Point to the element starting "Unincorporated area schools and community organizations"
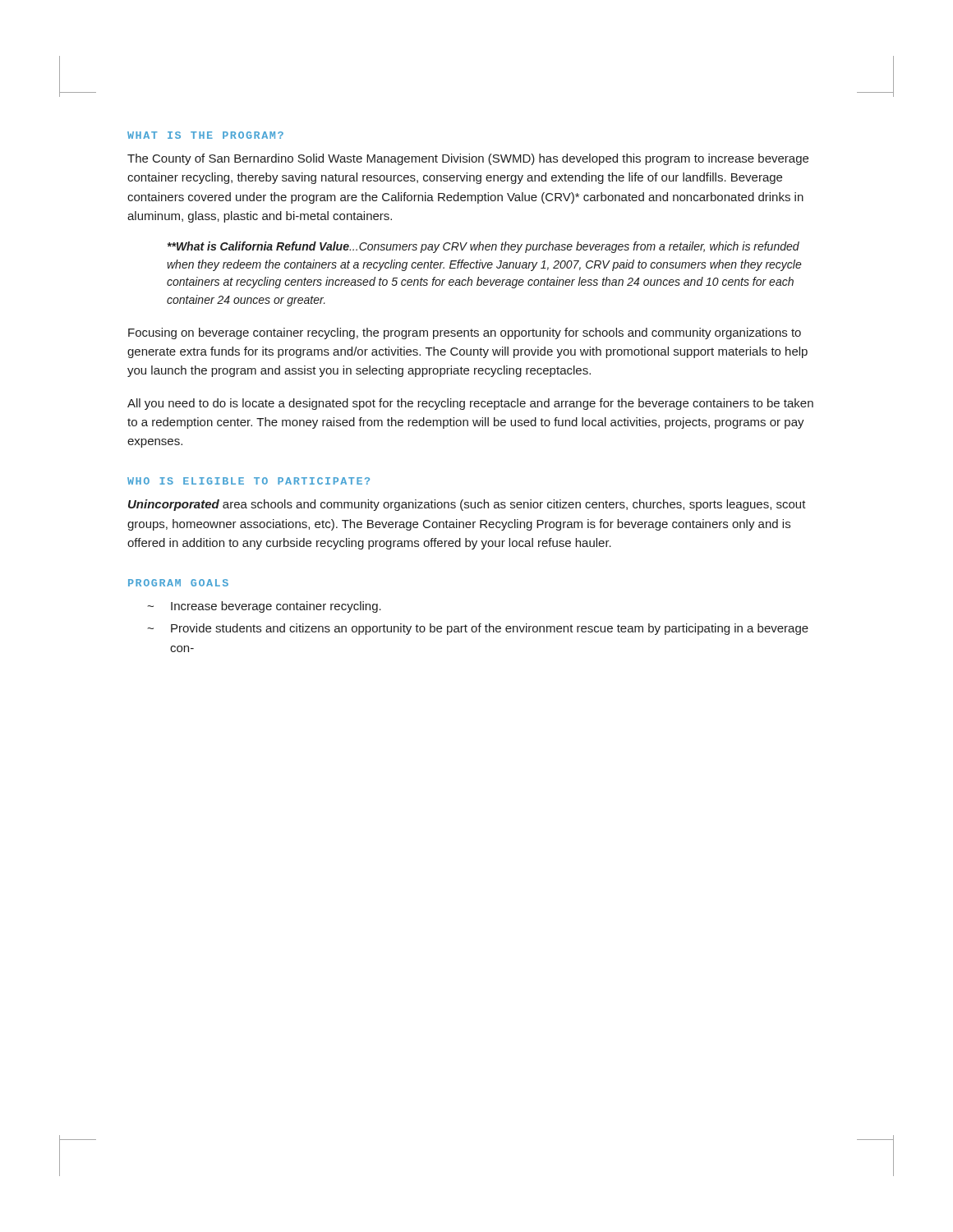 466,523
